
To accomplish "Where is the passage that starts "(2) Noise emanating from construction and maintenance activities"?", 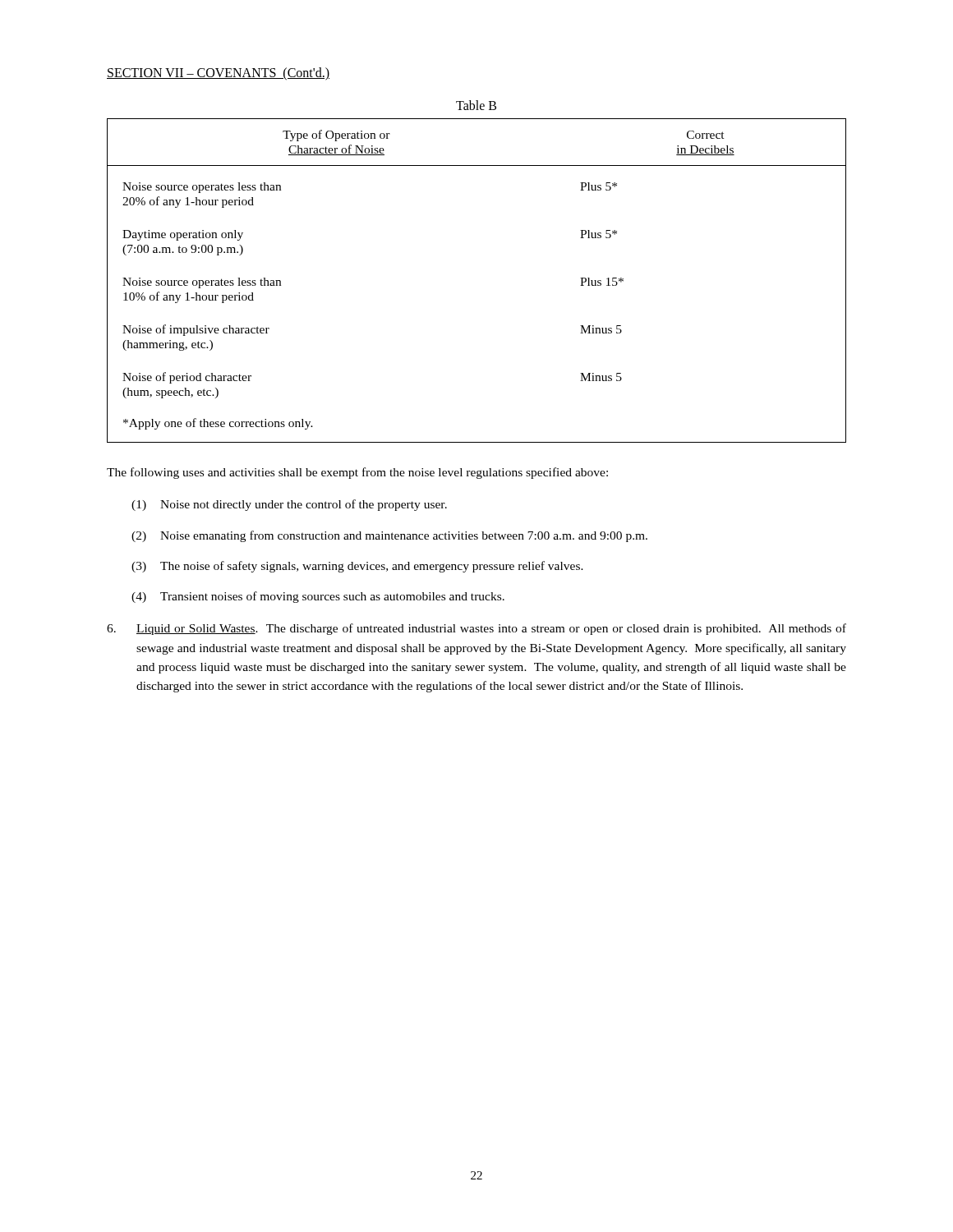I will coord(489,535).
